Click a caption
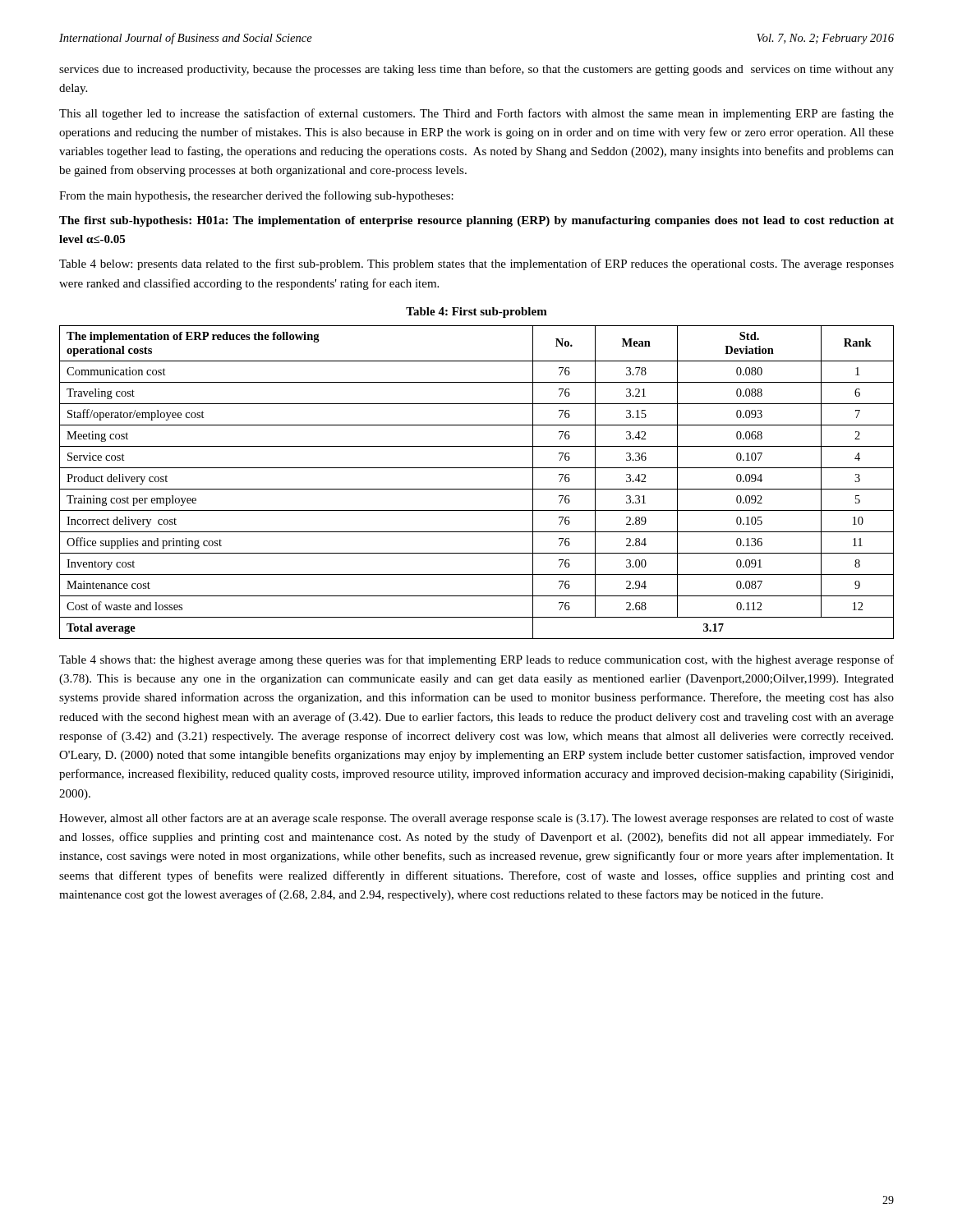The image size is (953, 1232). tap(476, 311)
